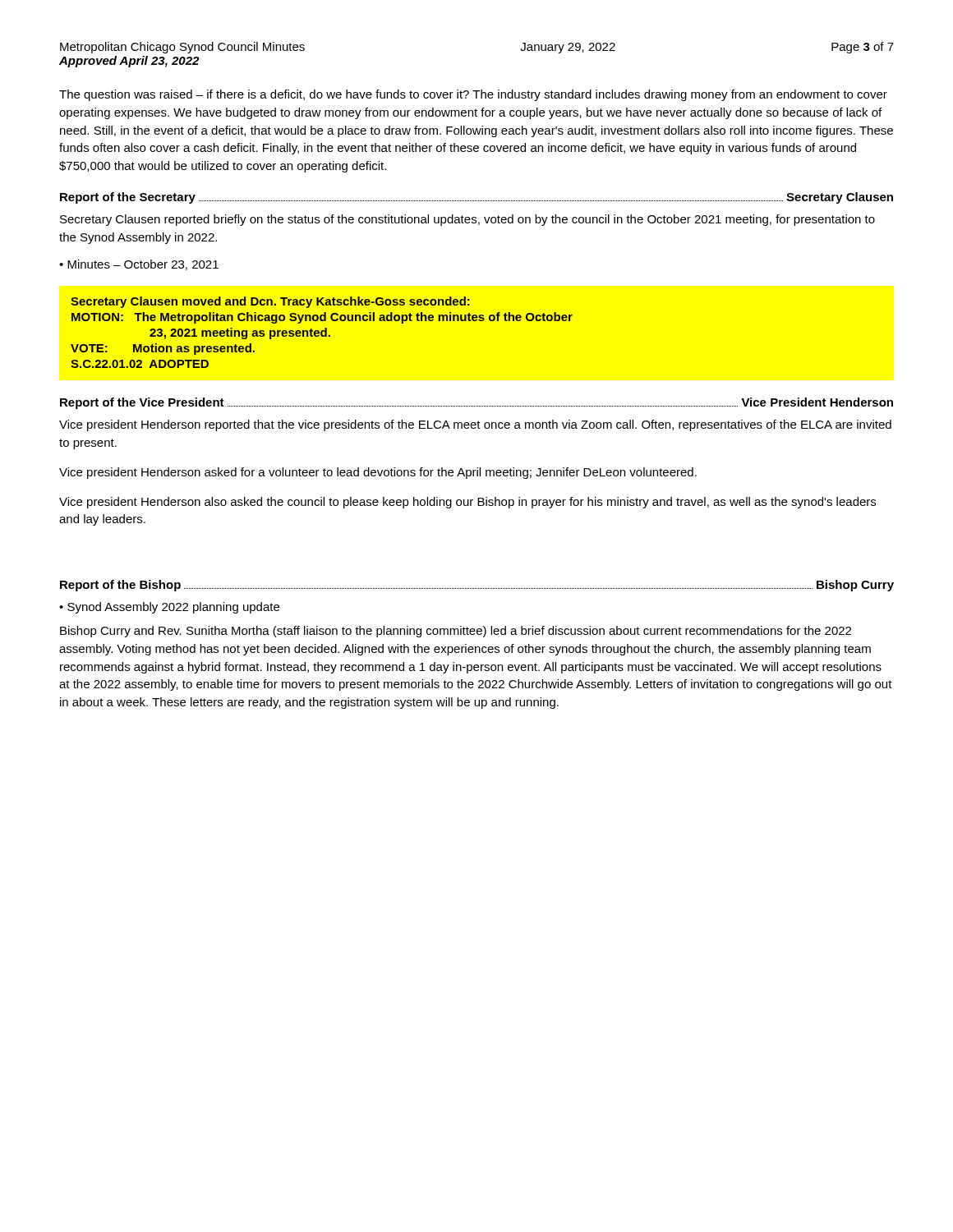The image size is (953, 1232).
Task: Locate the block of text that opens with "Secretary Clausen moved and Dcn. Tracy Katschke-Goss"
Action: coord(476,332)
